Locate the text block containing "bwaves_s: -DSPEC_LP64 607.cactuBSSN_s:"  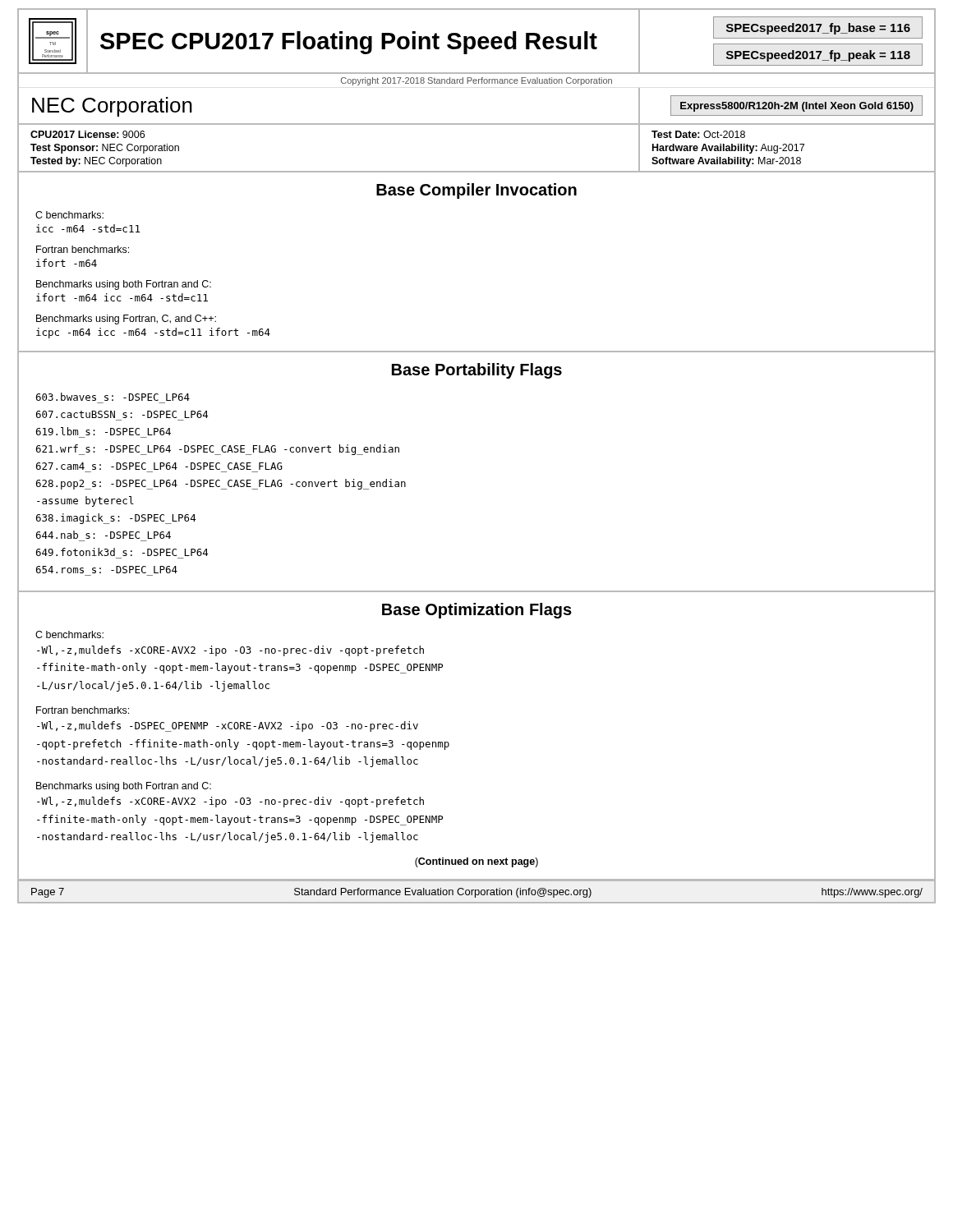(x=221, y=483)
